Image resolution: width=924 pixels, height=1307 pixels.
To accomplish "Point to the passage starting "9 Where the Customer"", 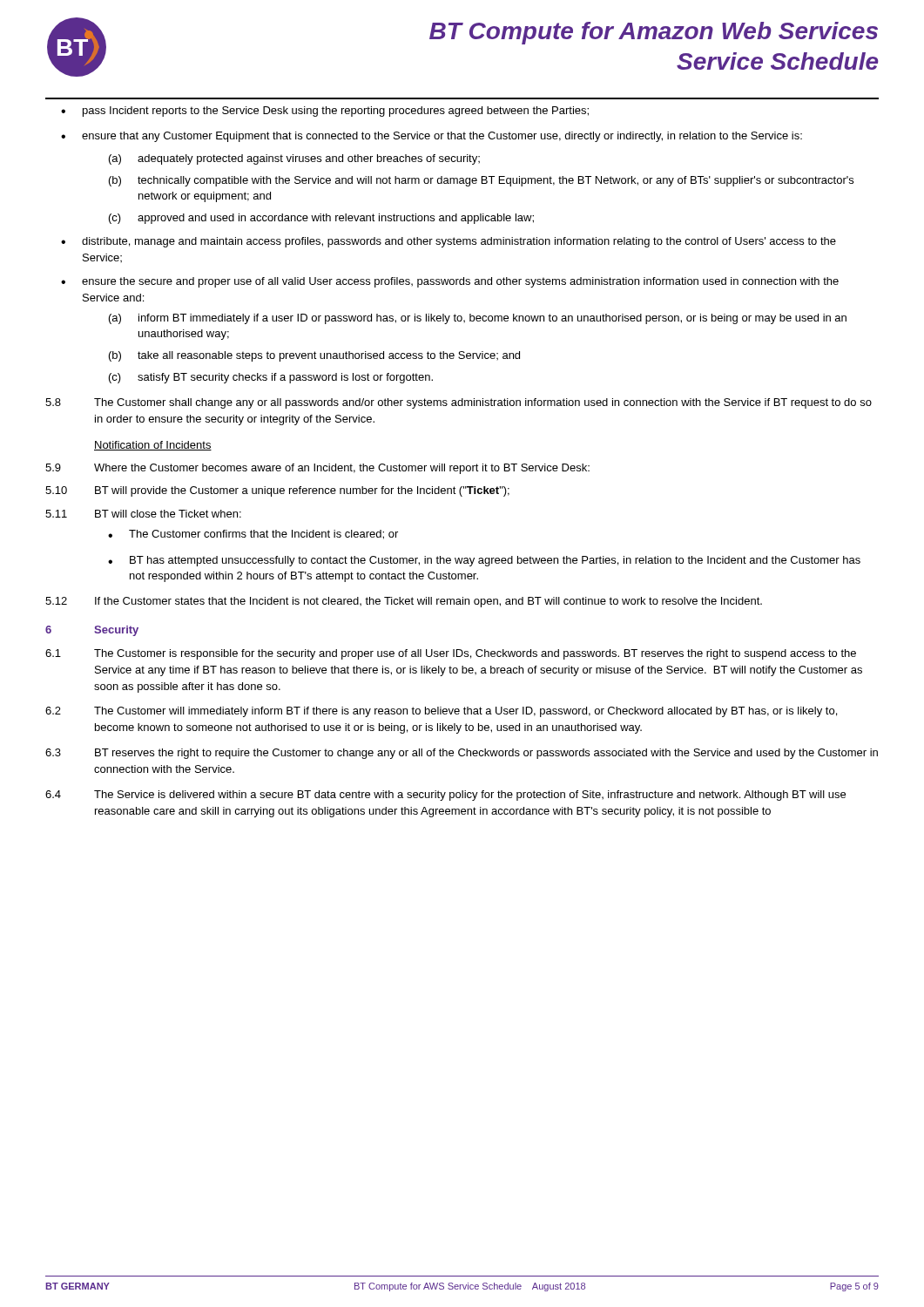I will coord(462,468).
